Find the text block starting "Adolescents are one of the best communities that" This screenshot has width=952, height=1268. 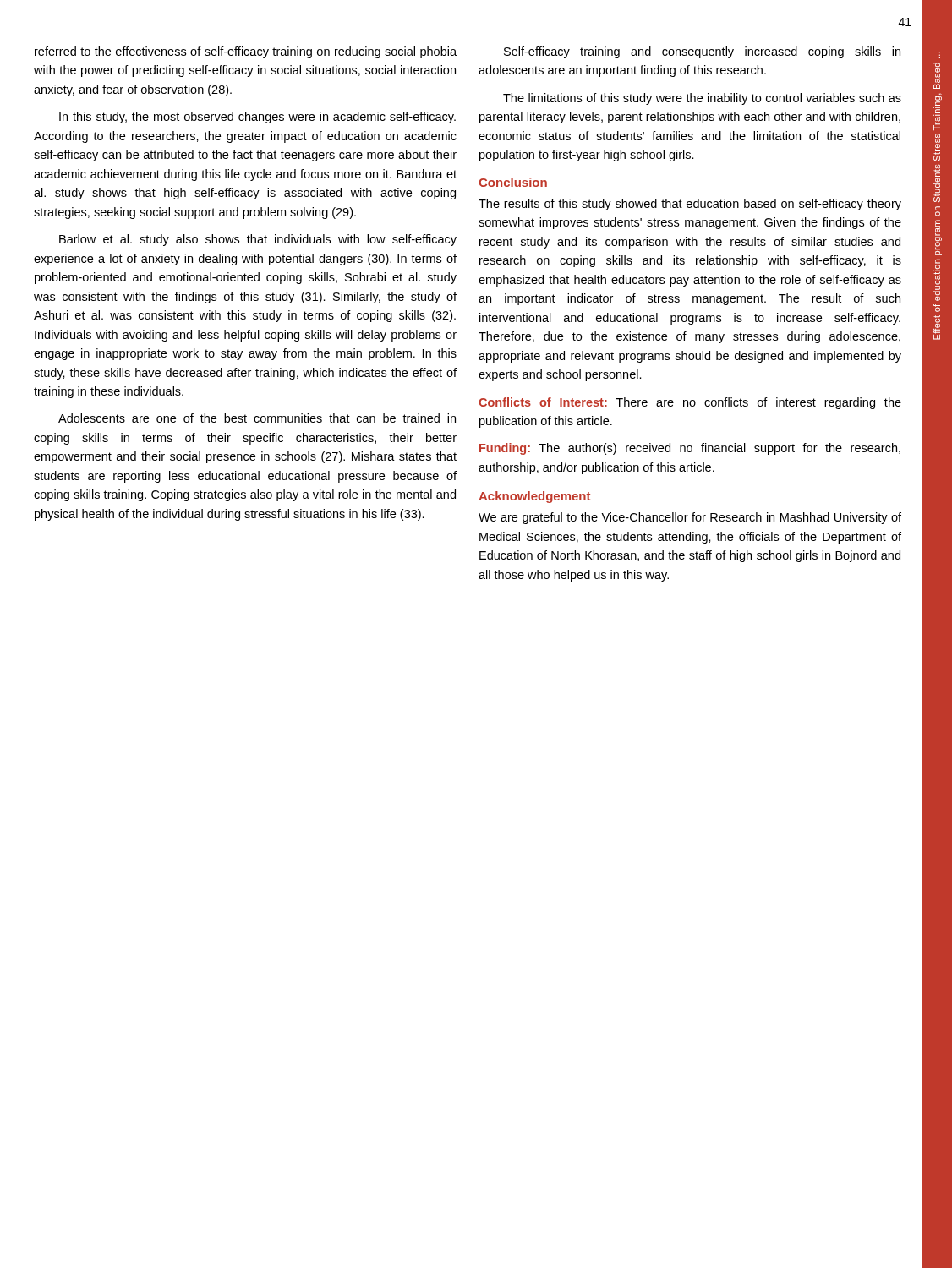tap(245, 466)
